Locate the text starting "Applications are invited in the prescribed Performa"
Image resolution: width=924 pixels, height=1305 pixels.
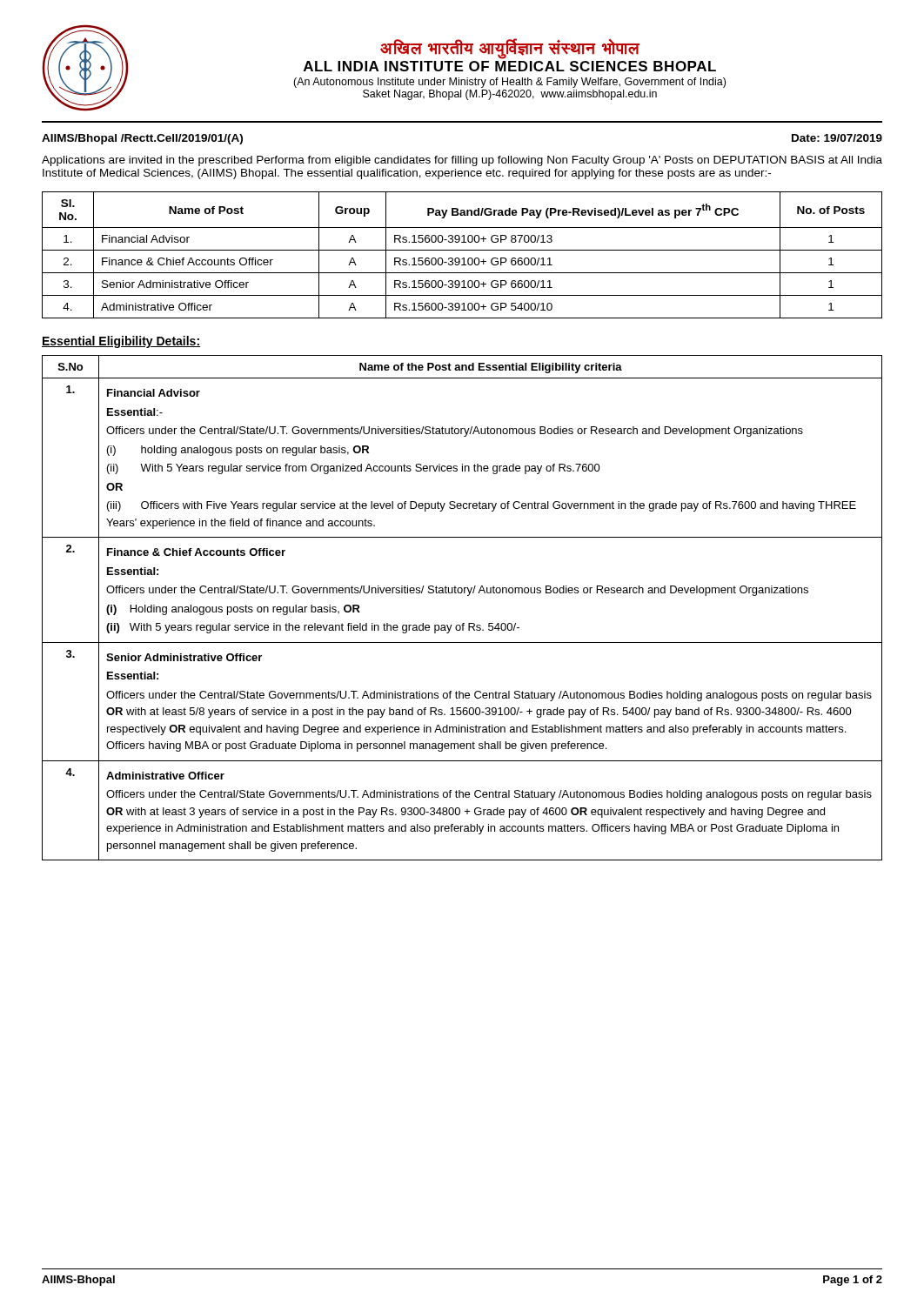[x=462, y=166]
